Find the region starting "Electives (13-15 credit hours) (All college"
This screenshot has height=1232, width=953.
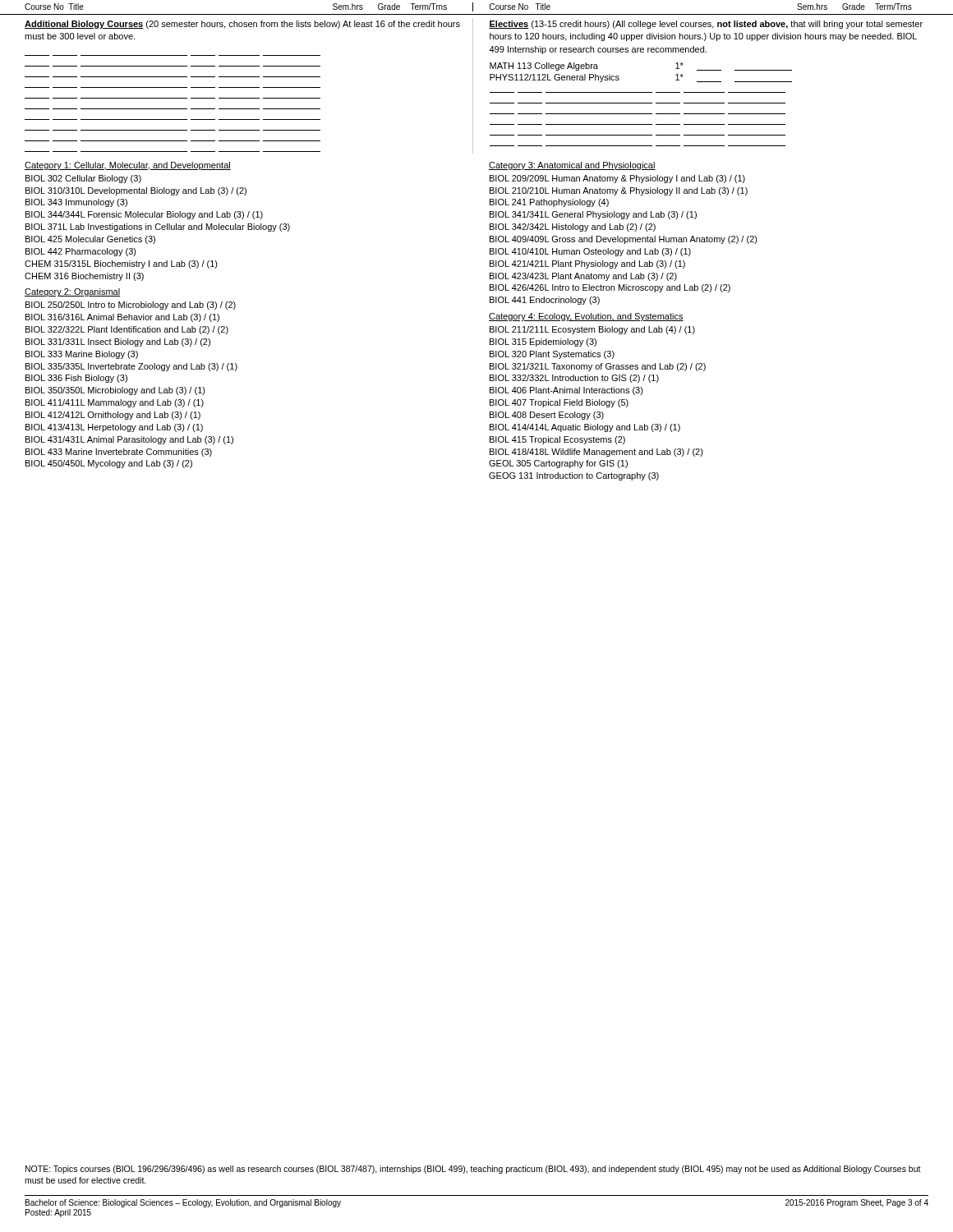click(706, 36)
